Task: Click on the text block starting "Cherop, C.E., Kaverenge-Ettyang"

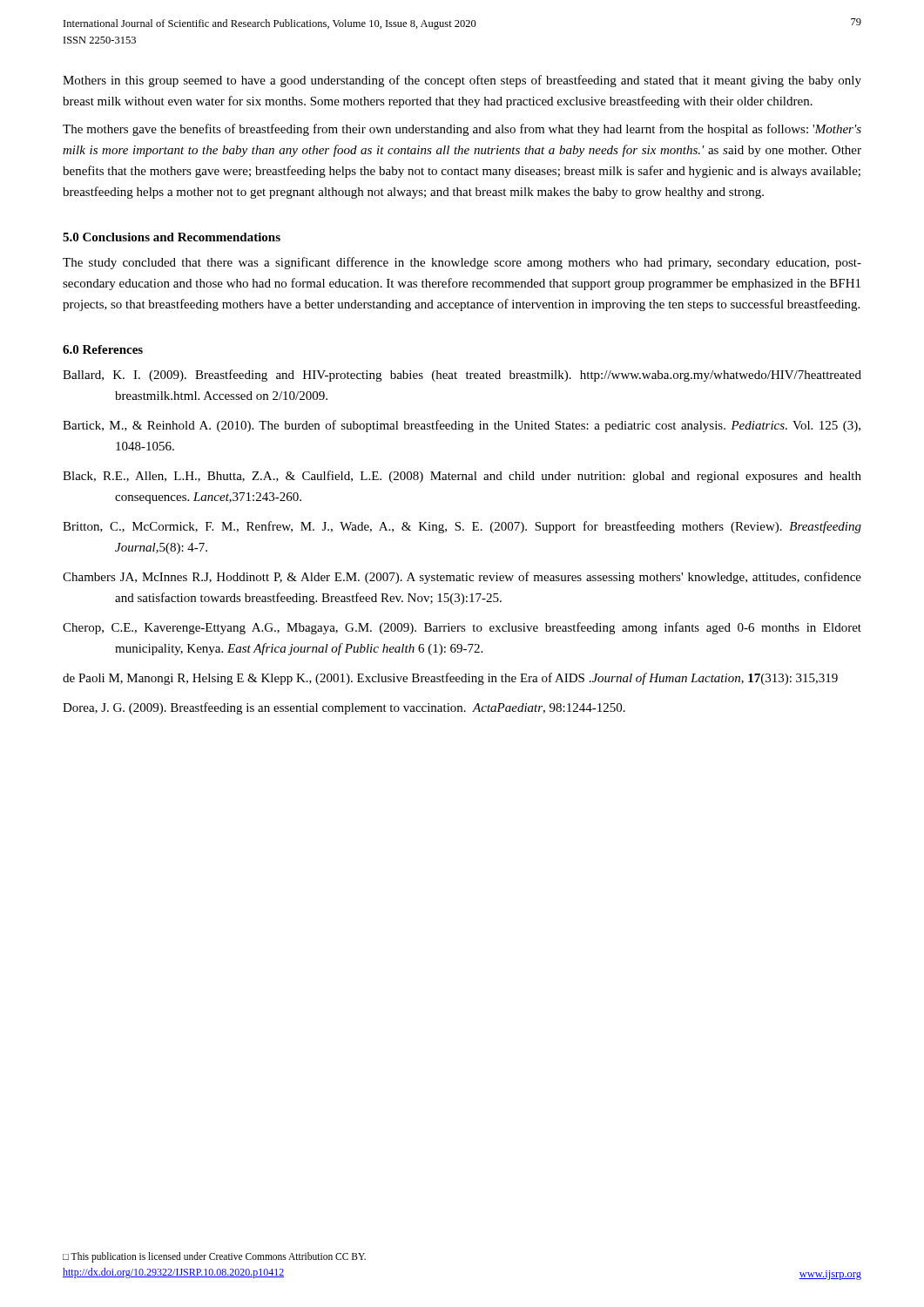Action: coord(462,638)
